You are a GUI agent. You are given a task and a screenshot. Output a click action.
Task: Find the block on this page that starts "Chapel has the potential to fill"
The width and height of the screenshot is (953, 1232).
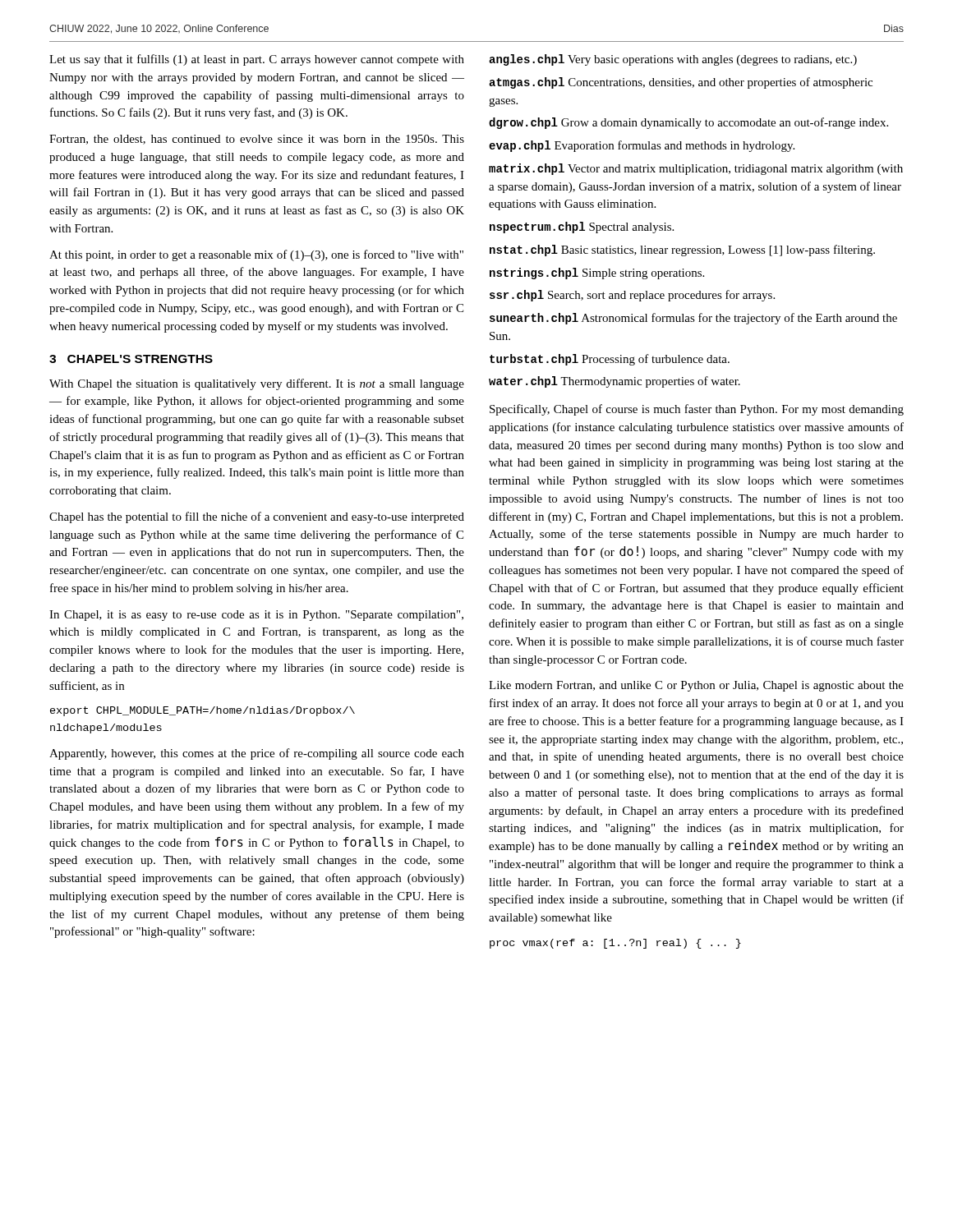click(x=257, y=553)
